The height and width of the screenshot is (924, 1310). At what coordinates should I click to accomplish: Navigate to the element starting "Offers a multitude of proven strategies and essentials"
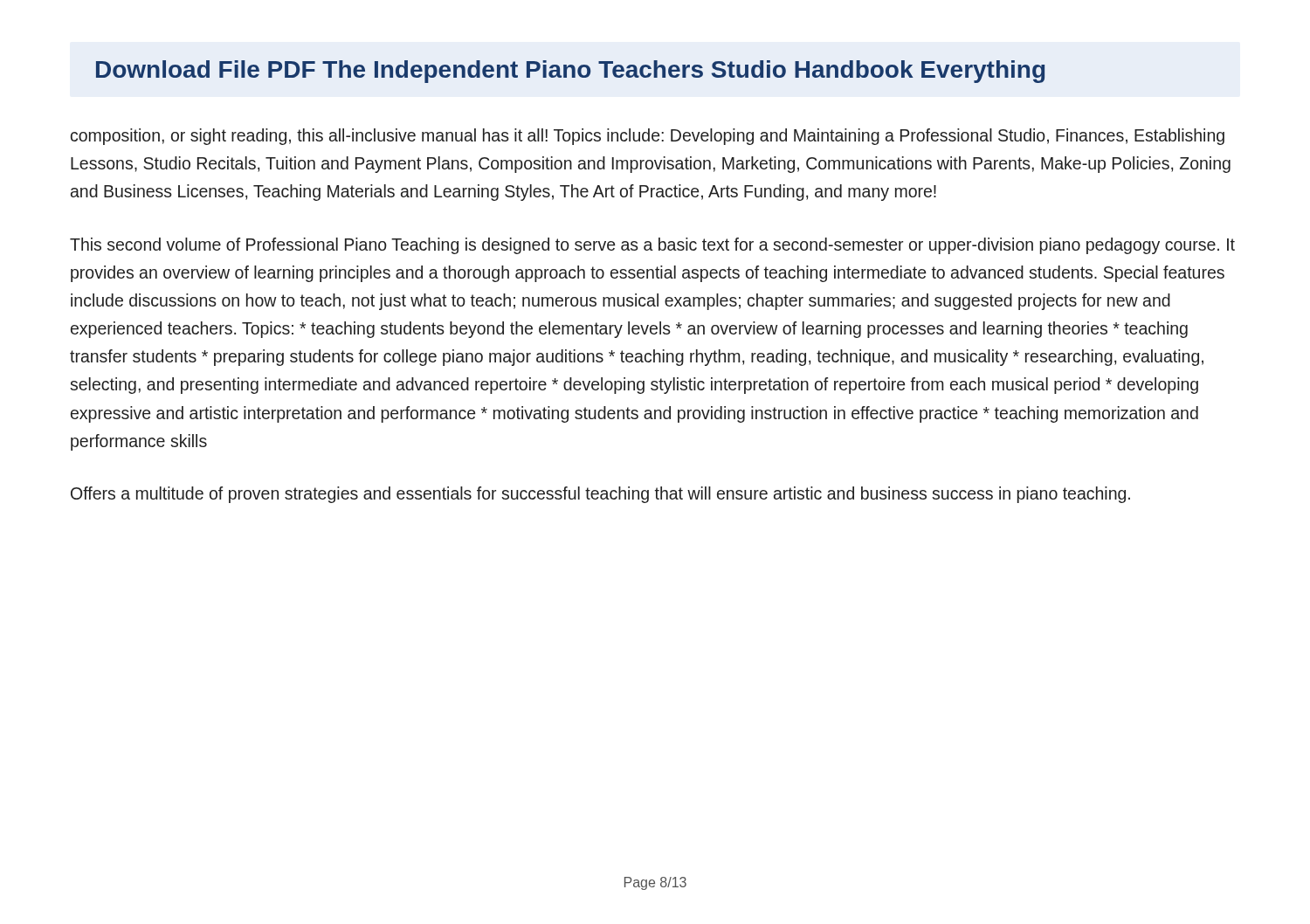601,493
